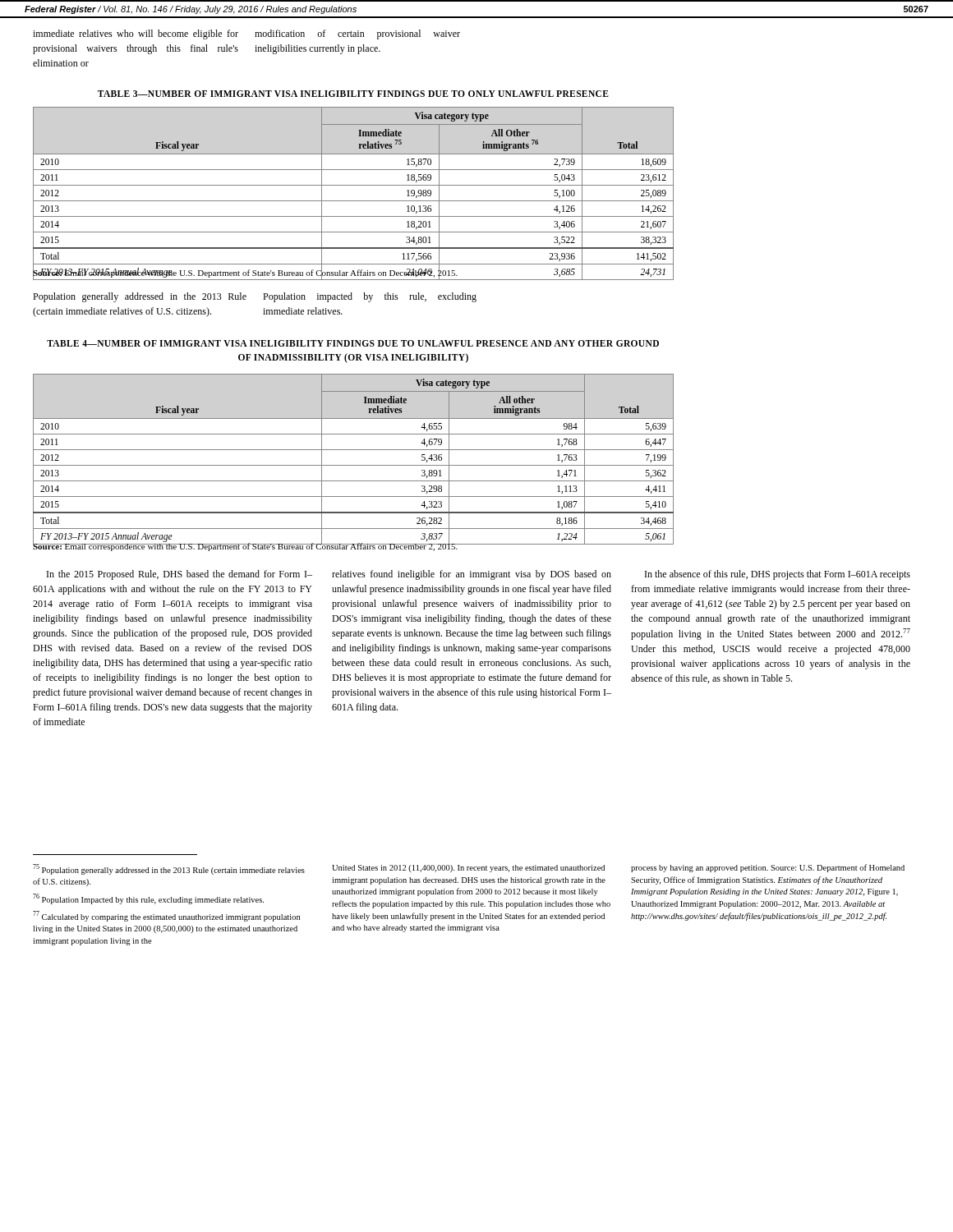The image size is (953, 1232).
Task: Navigate to the text starting "77 Calculated by comparing"
Action: pyautogui.click(x=167, y=928)
